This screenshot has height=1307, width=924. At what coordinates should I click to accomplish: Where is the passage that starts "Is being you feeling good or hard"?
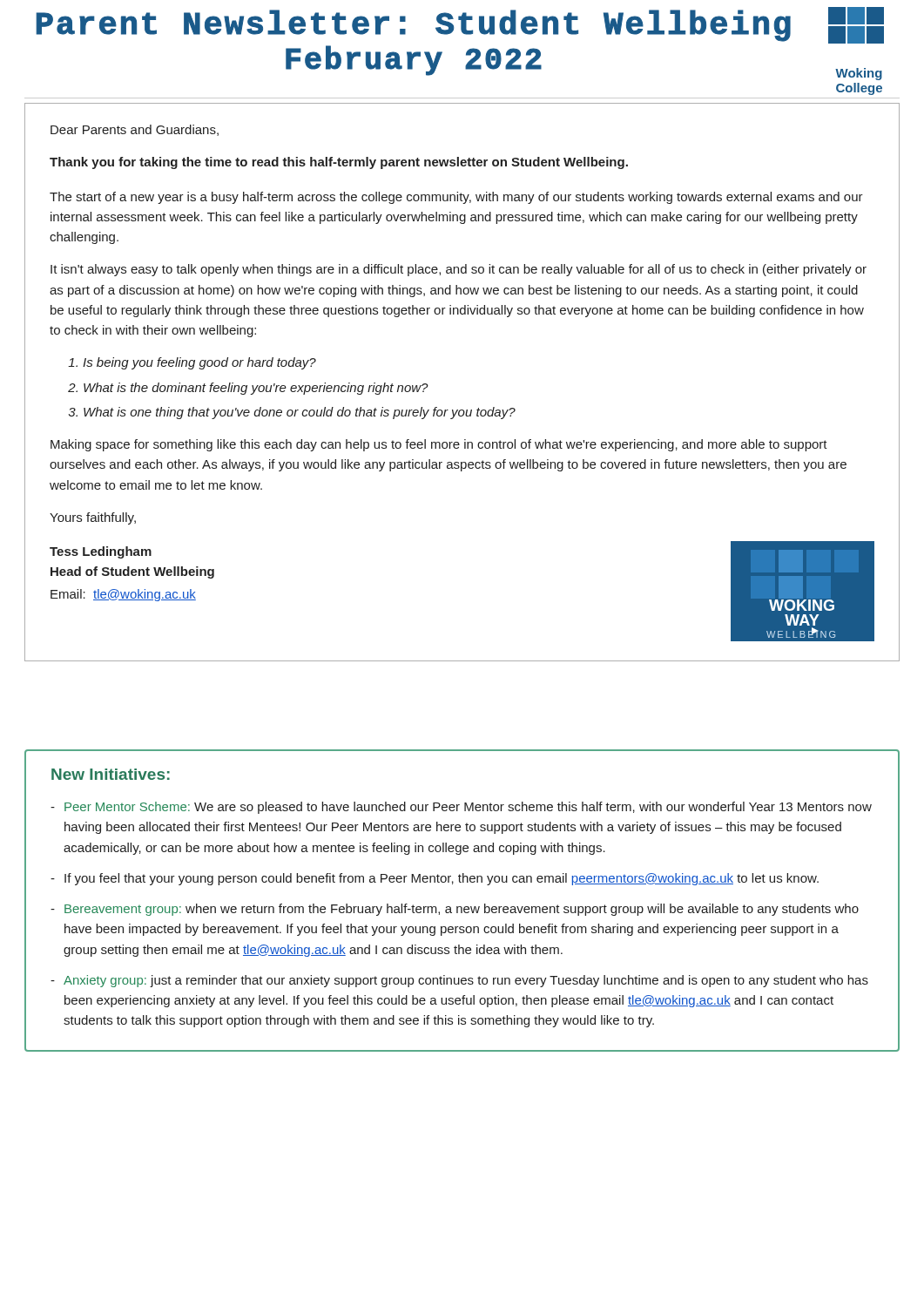tap(199, 362)
